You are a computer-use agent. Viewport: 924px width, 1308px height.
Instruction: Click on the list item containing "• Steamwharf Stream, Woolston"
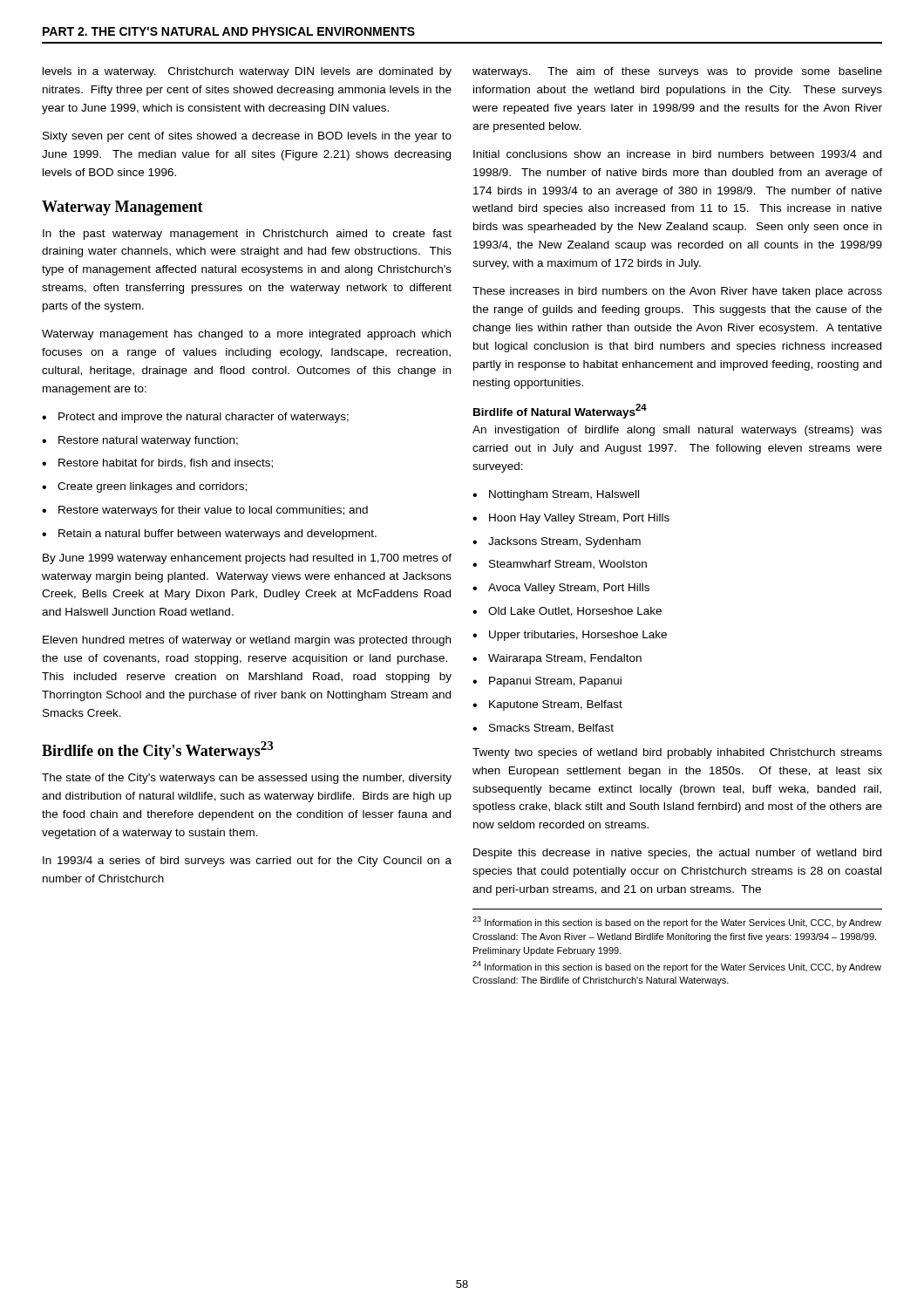tap(560, 565)
